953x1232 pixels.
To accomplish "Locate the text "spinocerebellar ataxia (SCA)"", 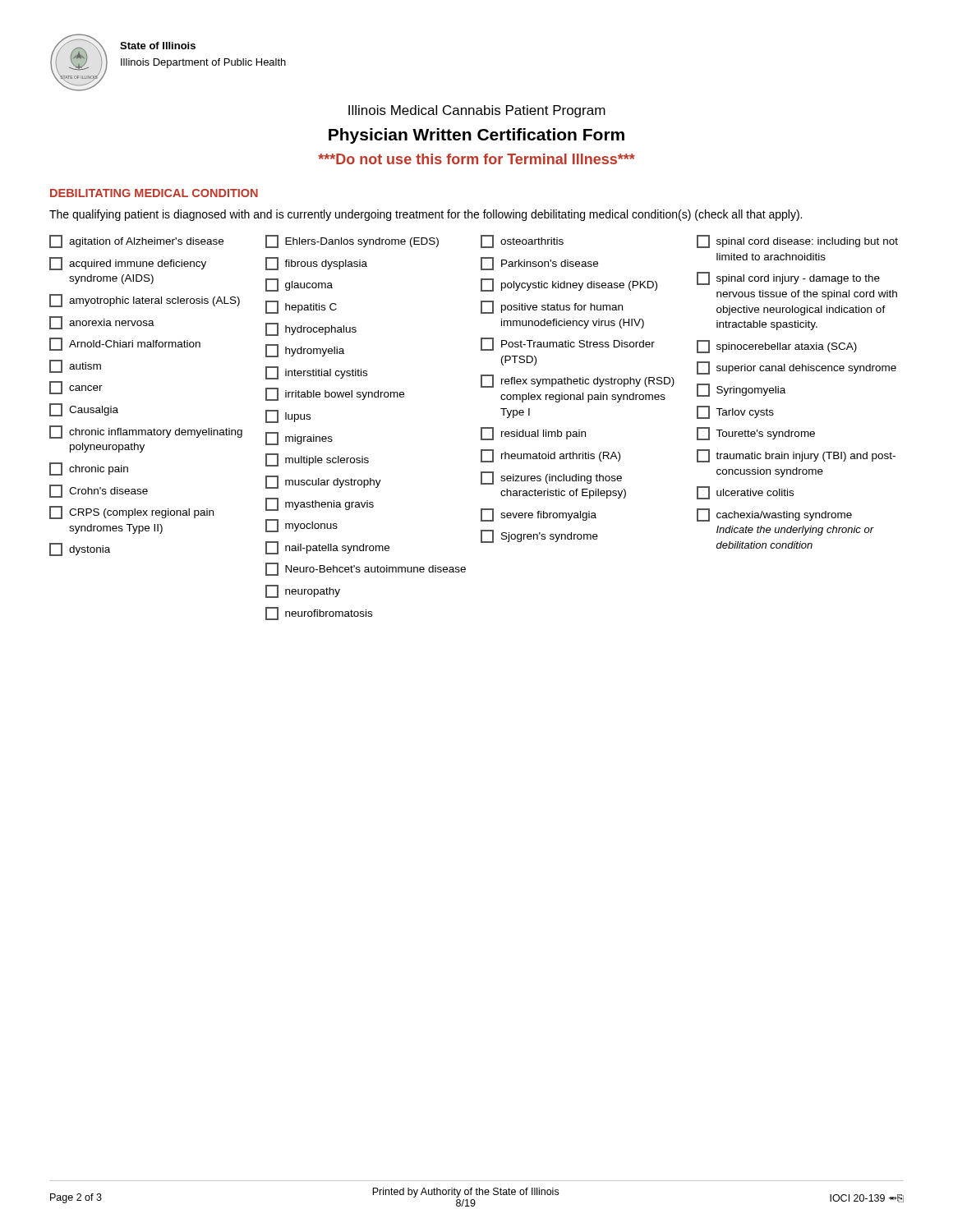I will 800,347.
